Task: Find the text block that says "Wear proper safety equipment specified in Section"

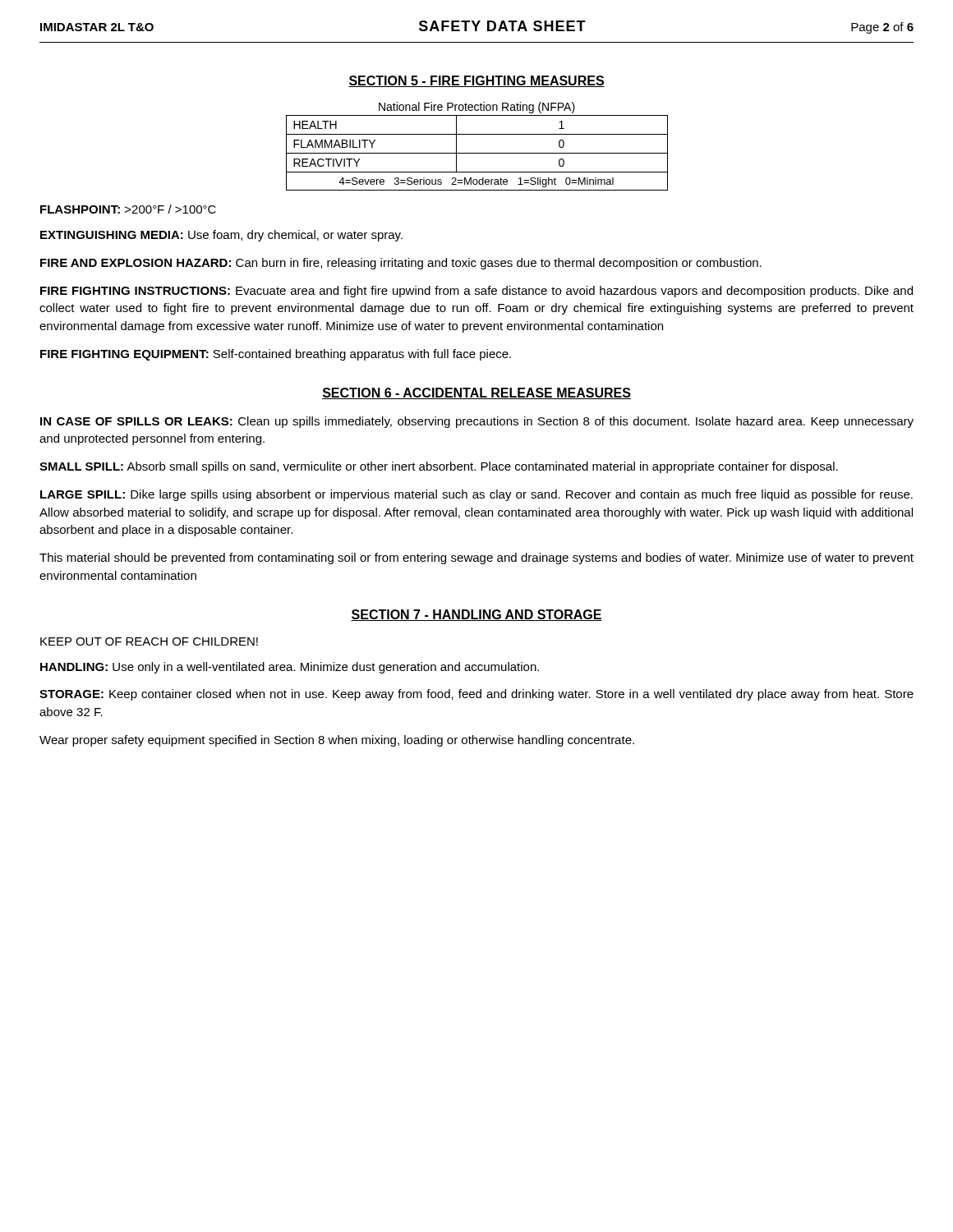Action: pos(337,739)
